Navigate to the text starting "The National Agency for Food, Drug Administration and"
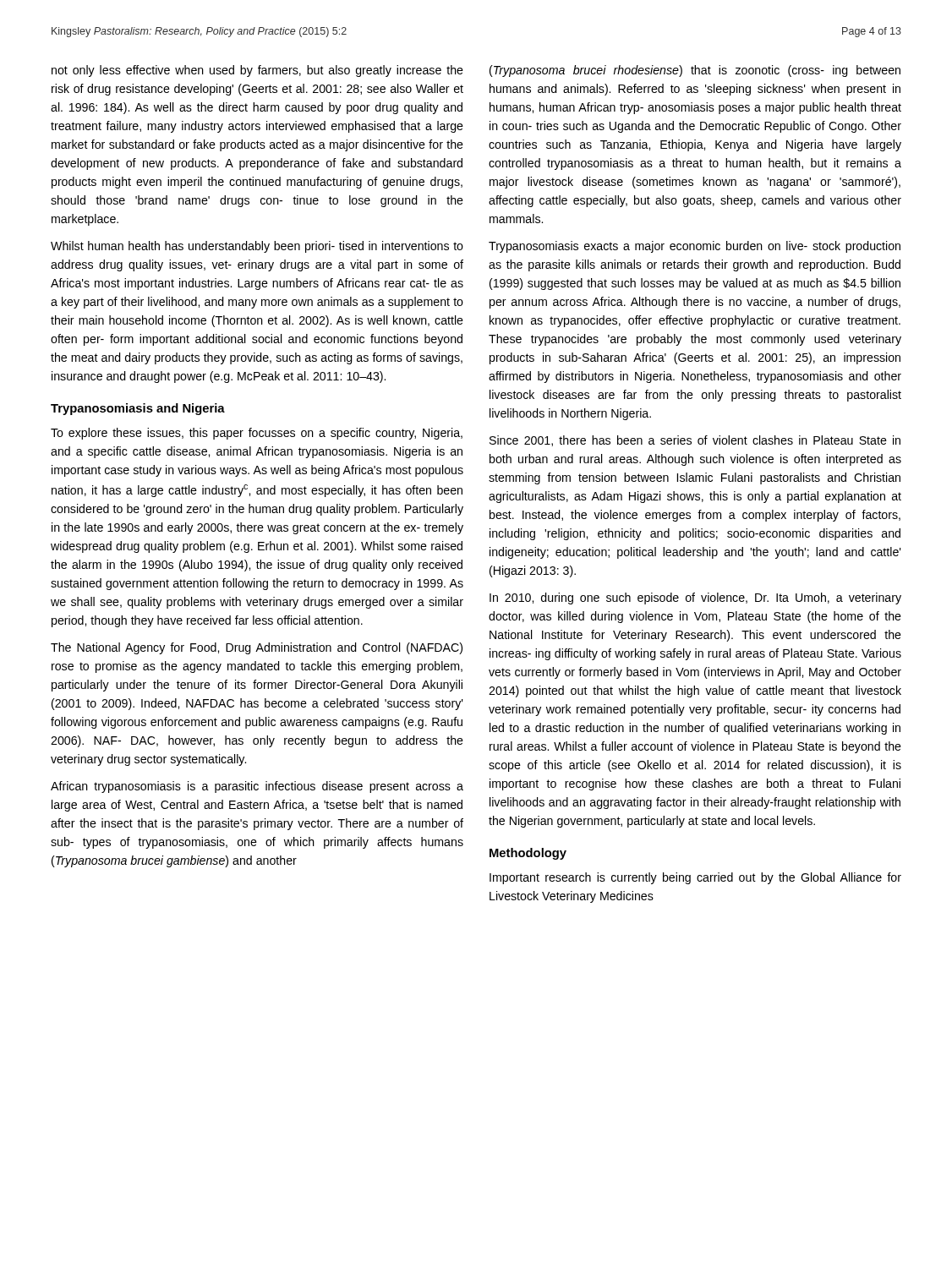The image size is (952, 1268). [x=257, y=703]
